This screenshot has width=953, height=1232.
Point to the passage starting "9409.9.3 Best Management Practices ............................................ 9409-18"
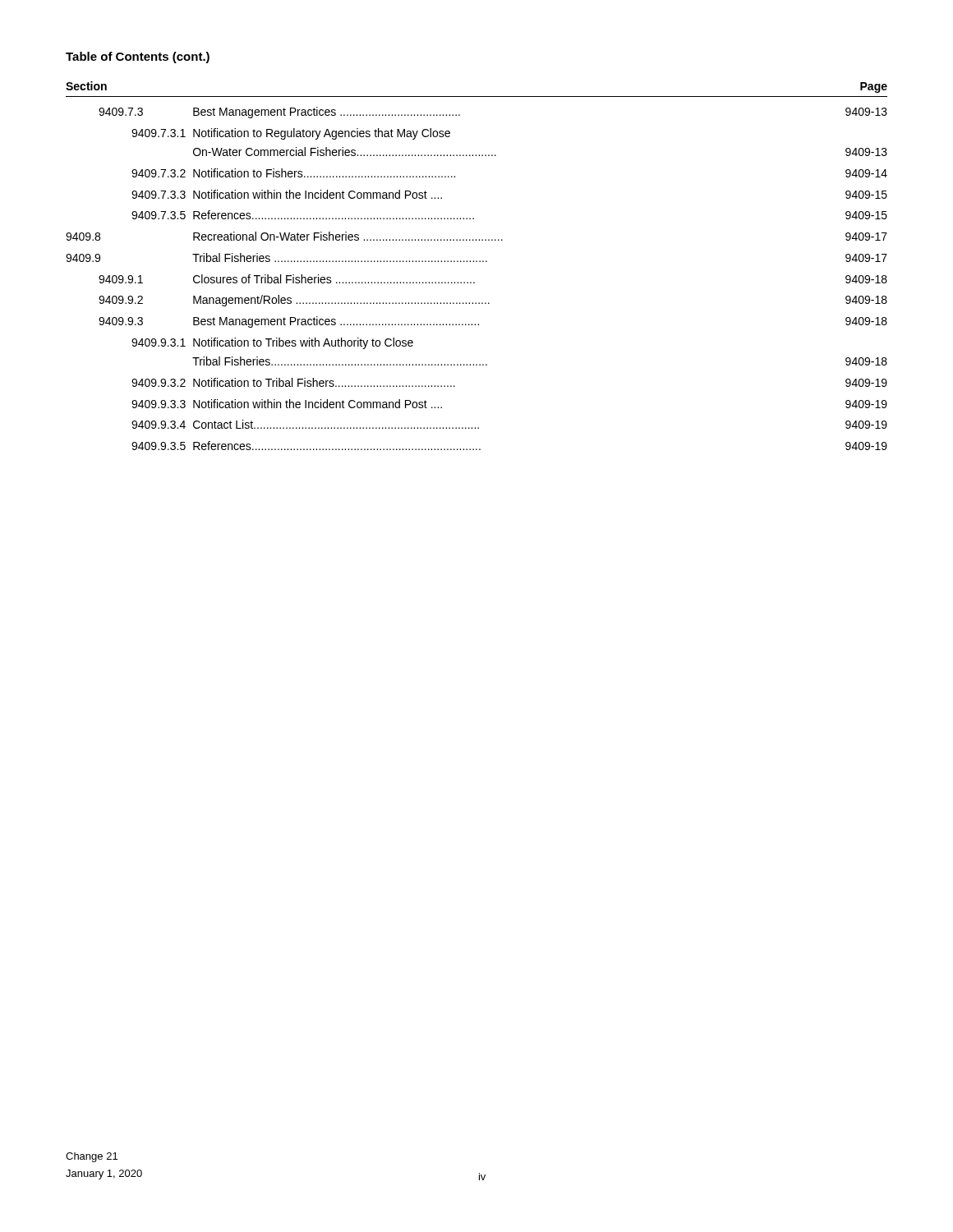pyautogui.click(x=476, y=322)
